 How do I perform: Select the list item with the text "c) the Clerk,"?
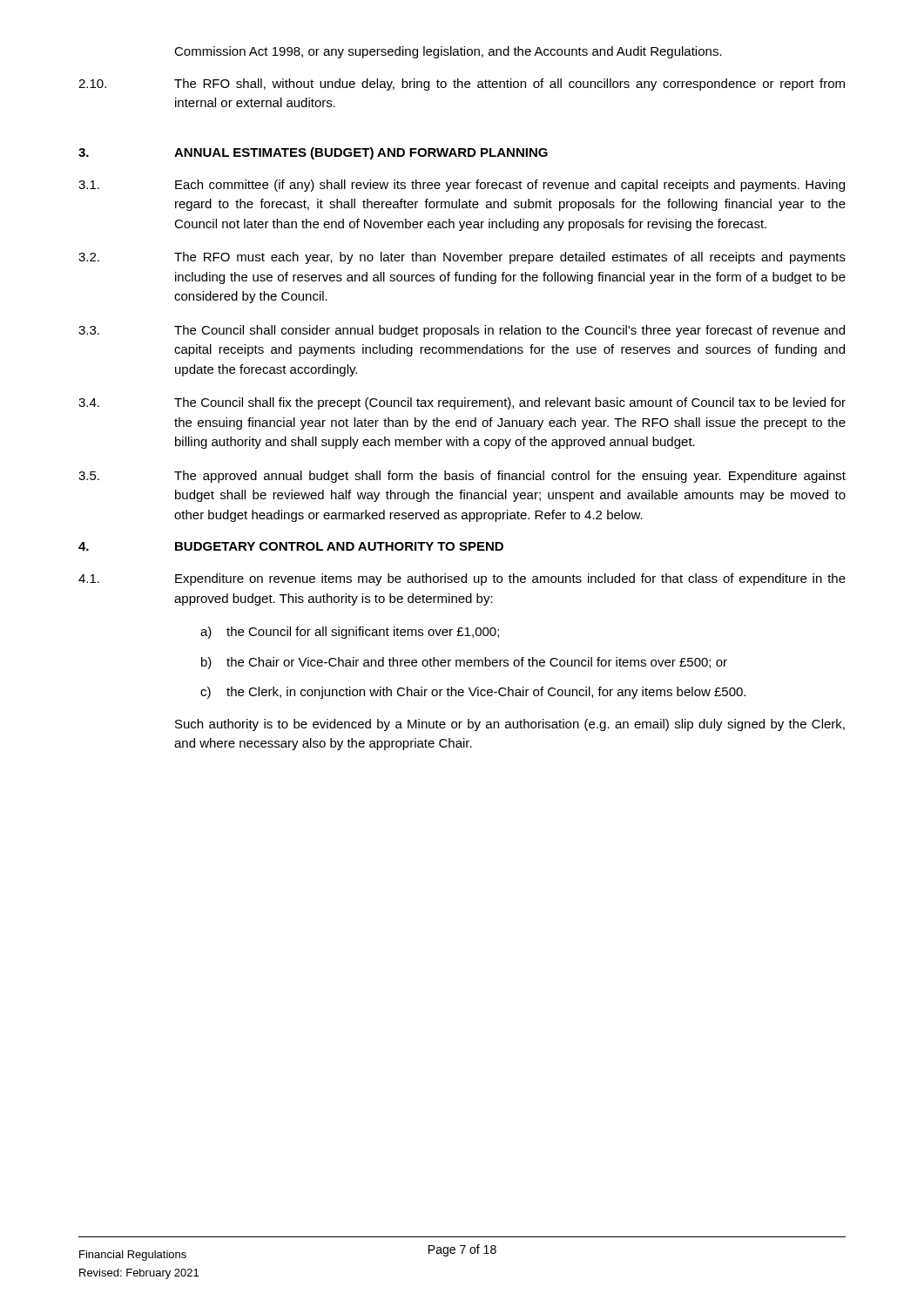(x=523, y=692)
